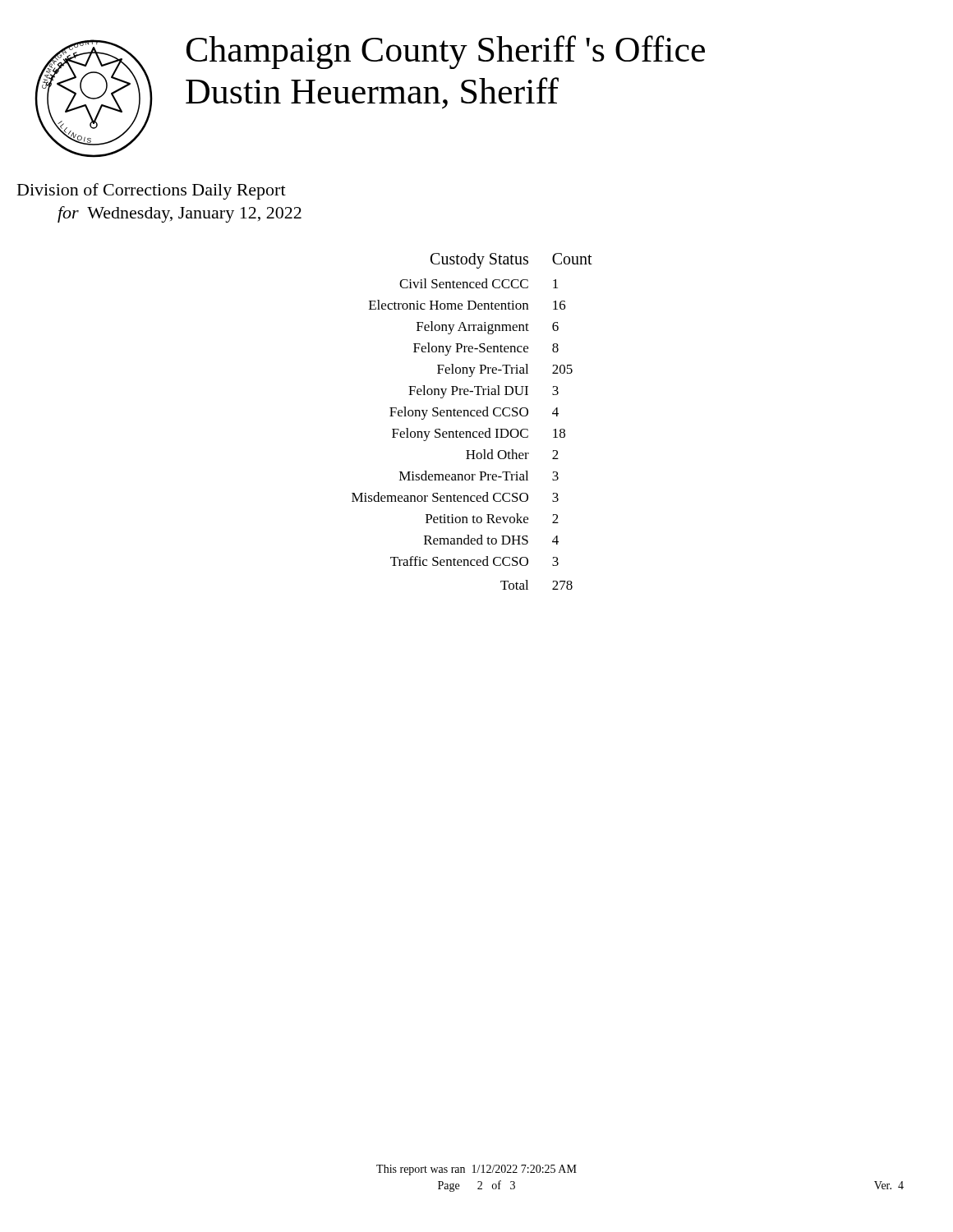
Task: Locate the table with the text "Hold Other"
Action: pyautogui.click(x=476, y=422)
